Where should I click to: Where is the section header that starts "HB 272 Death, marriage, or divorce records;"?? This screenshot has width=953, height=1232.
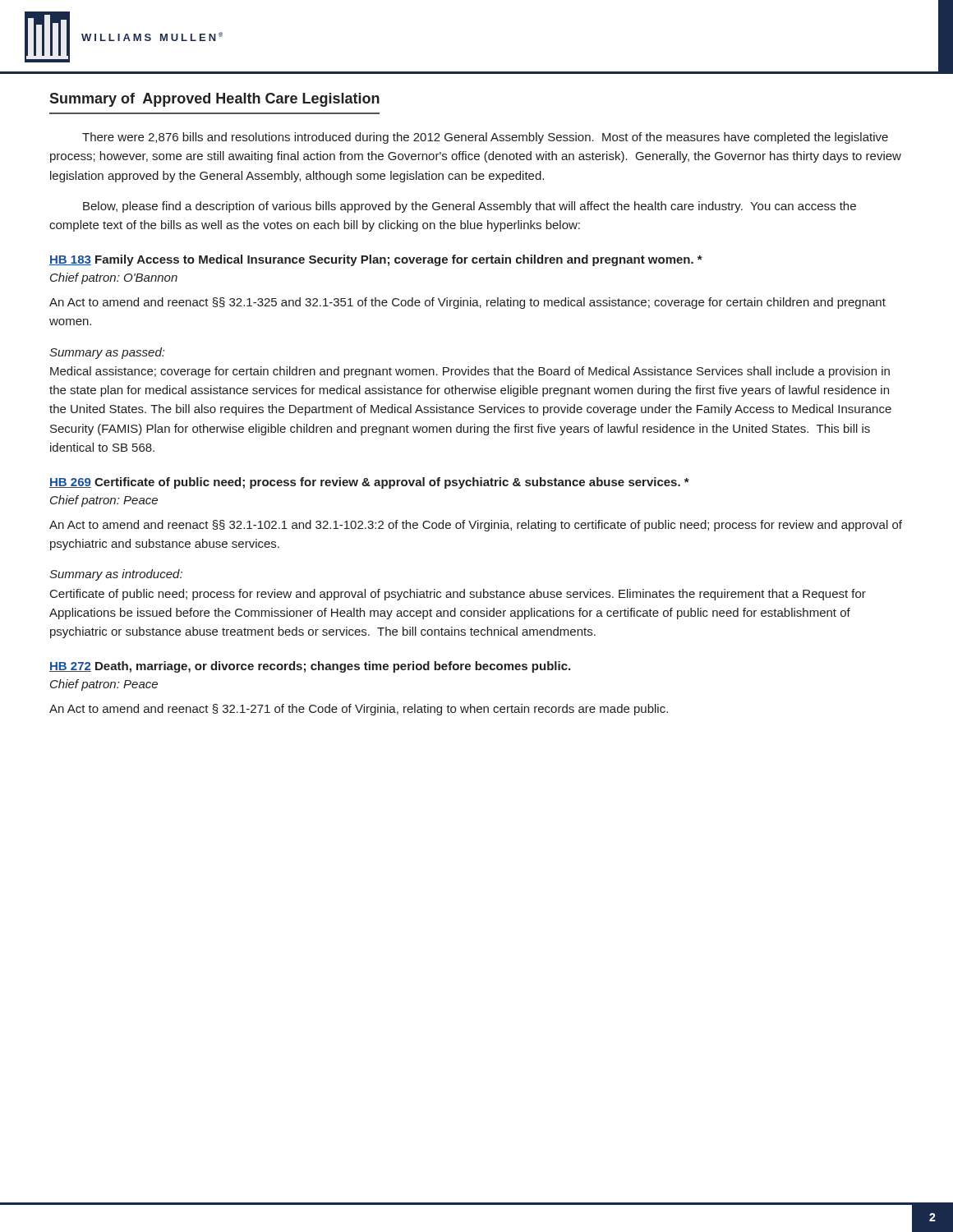310,666
